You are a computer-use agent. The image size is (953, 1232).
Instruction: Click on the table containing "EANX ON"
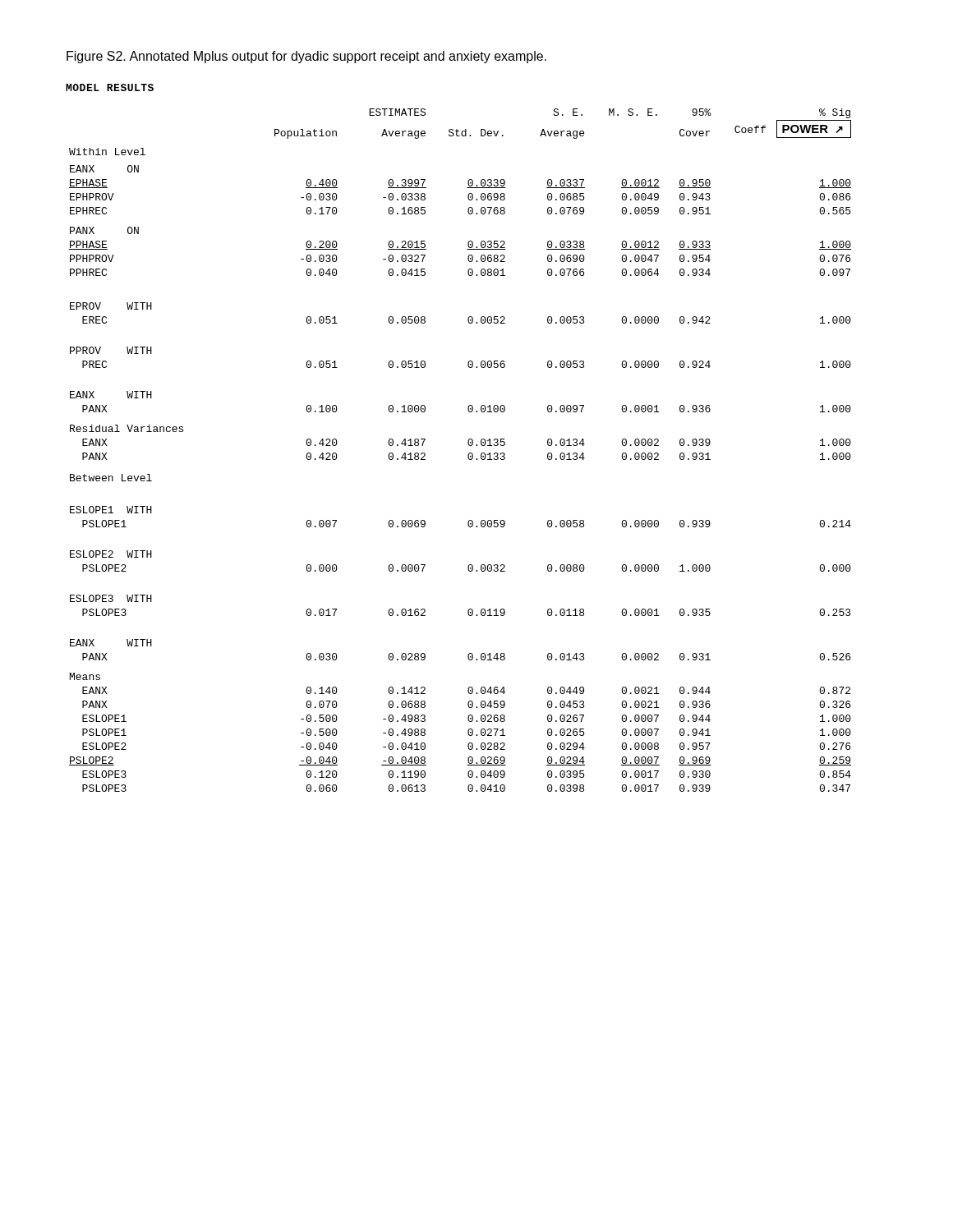pos(476,439)
